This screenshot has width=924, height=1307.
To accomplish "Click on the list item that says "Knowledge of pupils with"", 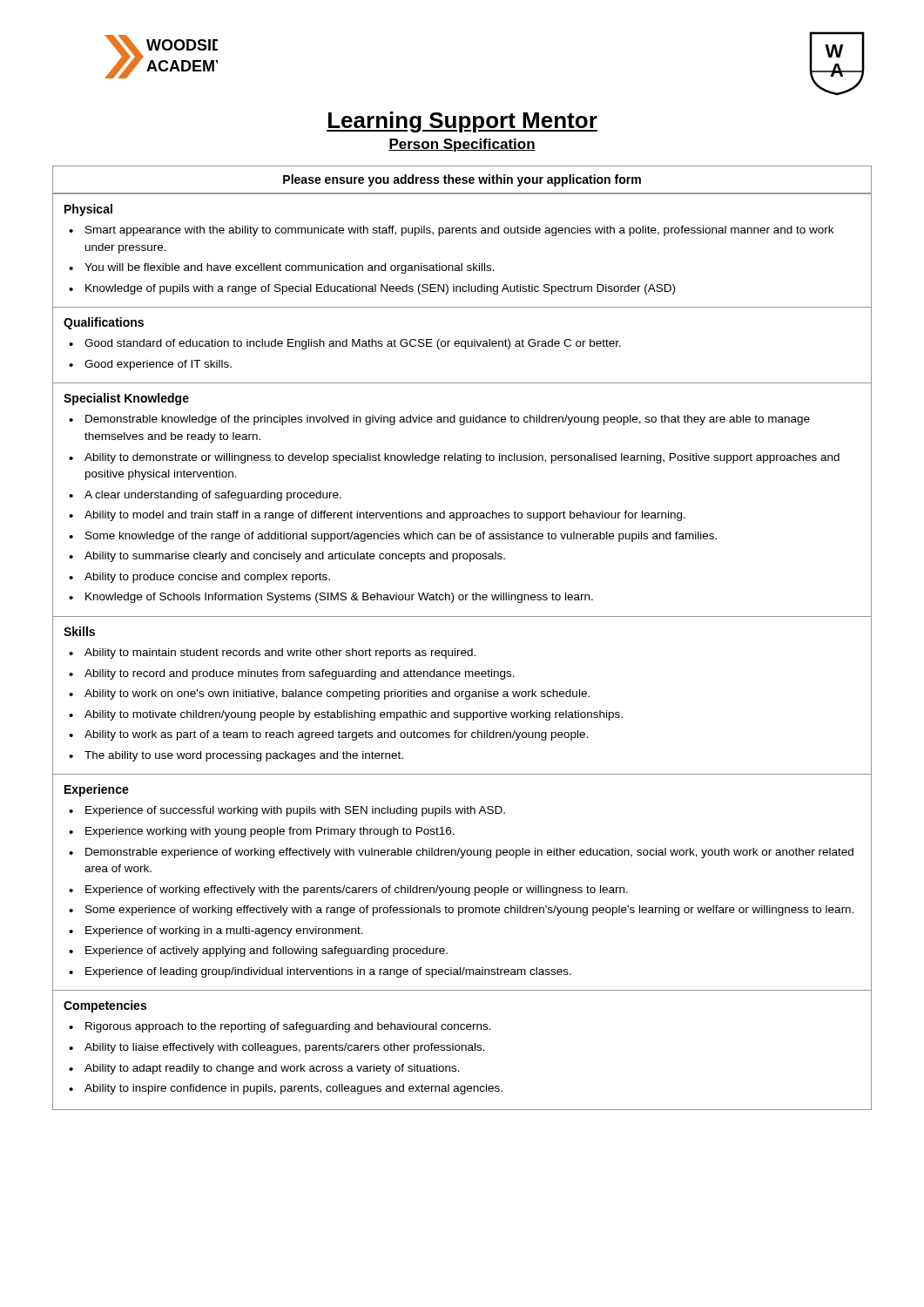I will coord(380,288).
